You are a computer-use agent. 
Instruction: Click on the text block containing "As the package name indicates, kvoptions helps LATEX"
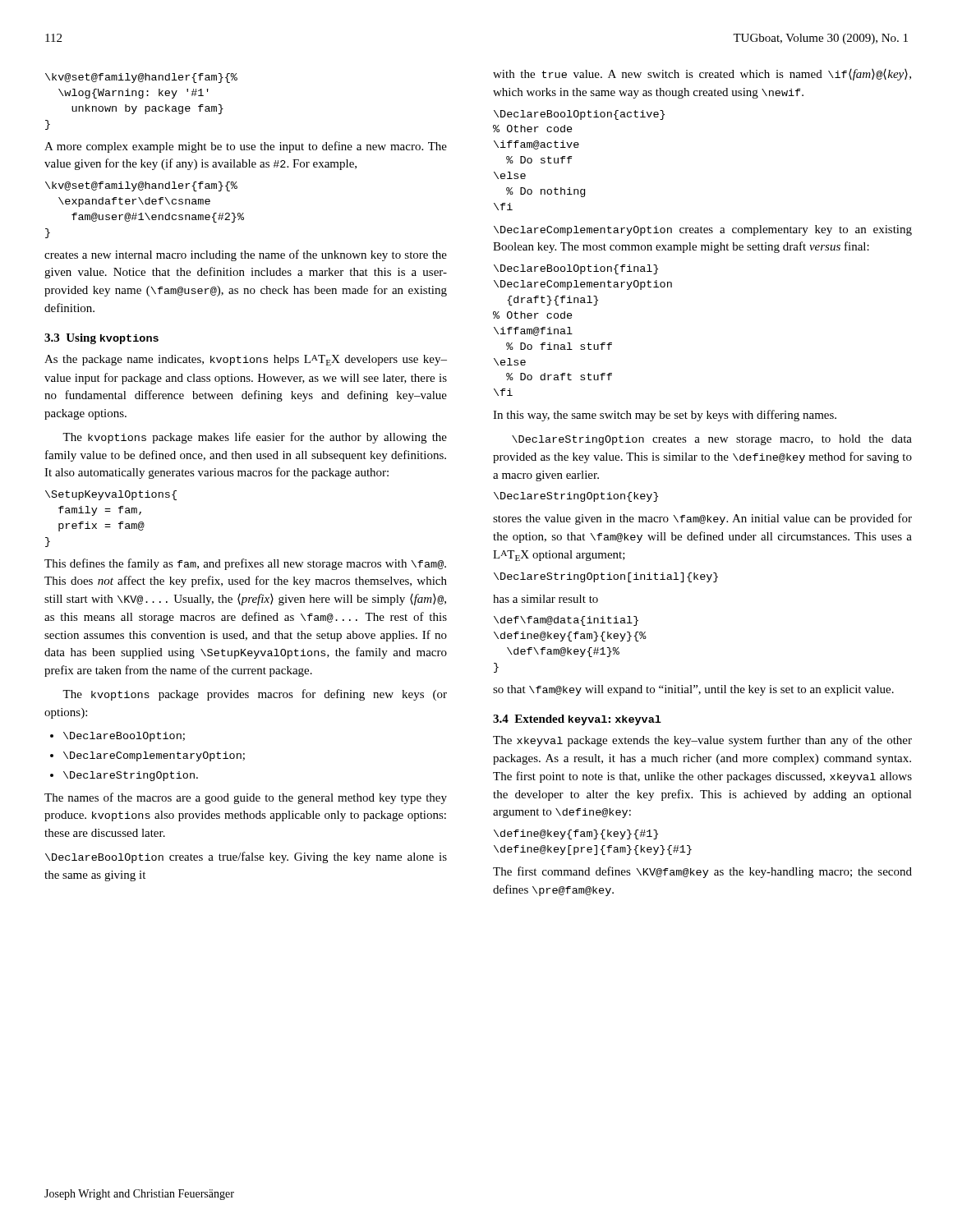pos(246,360)
